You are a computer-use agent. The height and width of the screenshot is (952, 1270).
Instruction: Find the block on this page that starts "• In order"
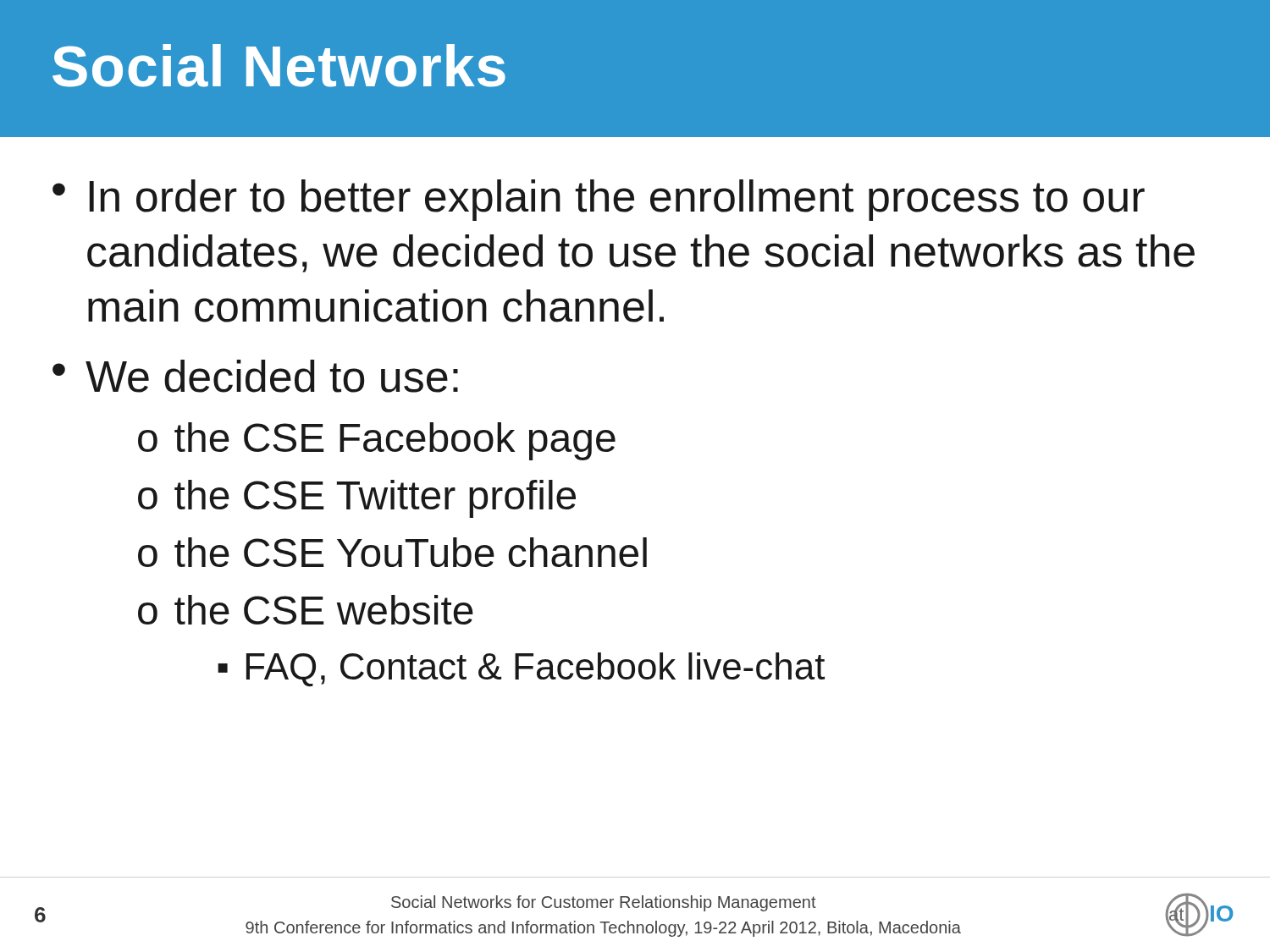tap(635, 252)
